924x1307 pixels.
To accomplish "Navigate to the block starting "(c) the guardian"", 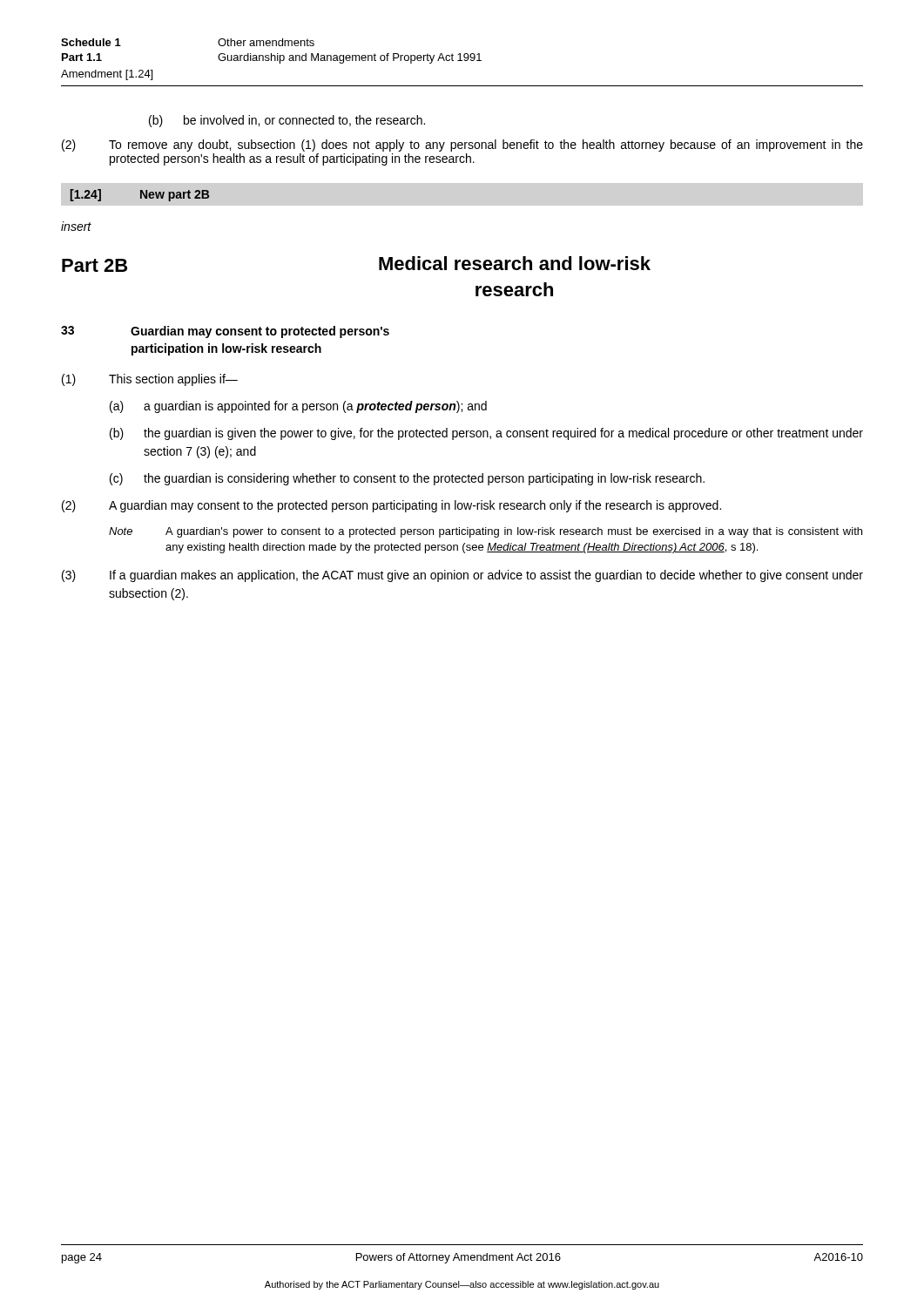I will coord(486,478).
